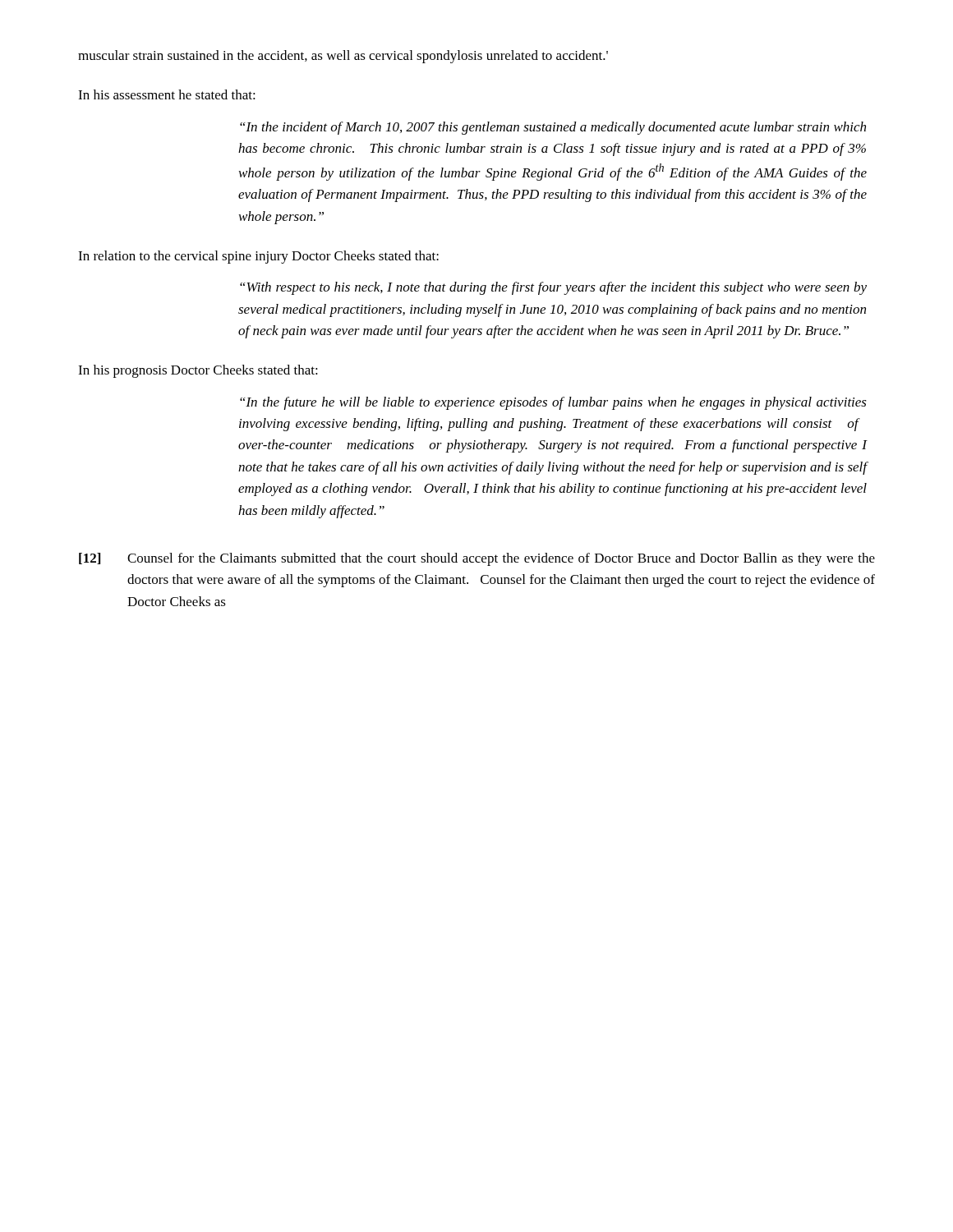Click on the text block with the text "In his prognosis Doctor Cheeks stated"
The height and width of the screenshot is (1232, 953).
coord(198,370)
